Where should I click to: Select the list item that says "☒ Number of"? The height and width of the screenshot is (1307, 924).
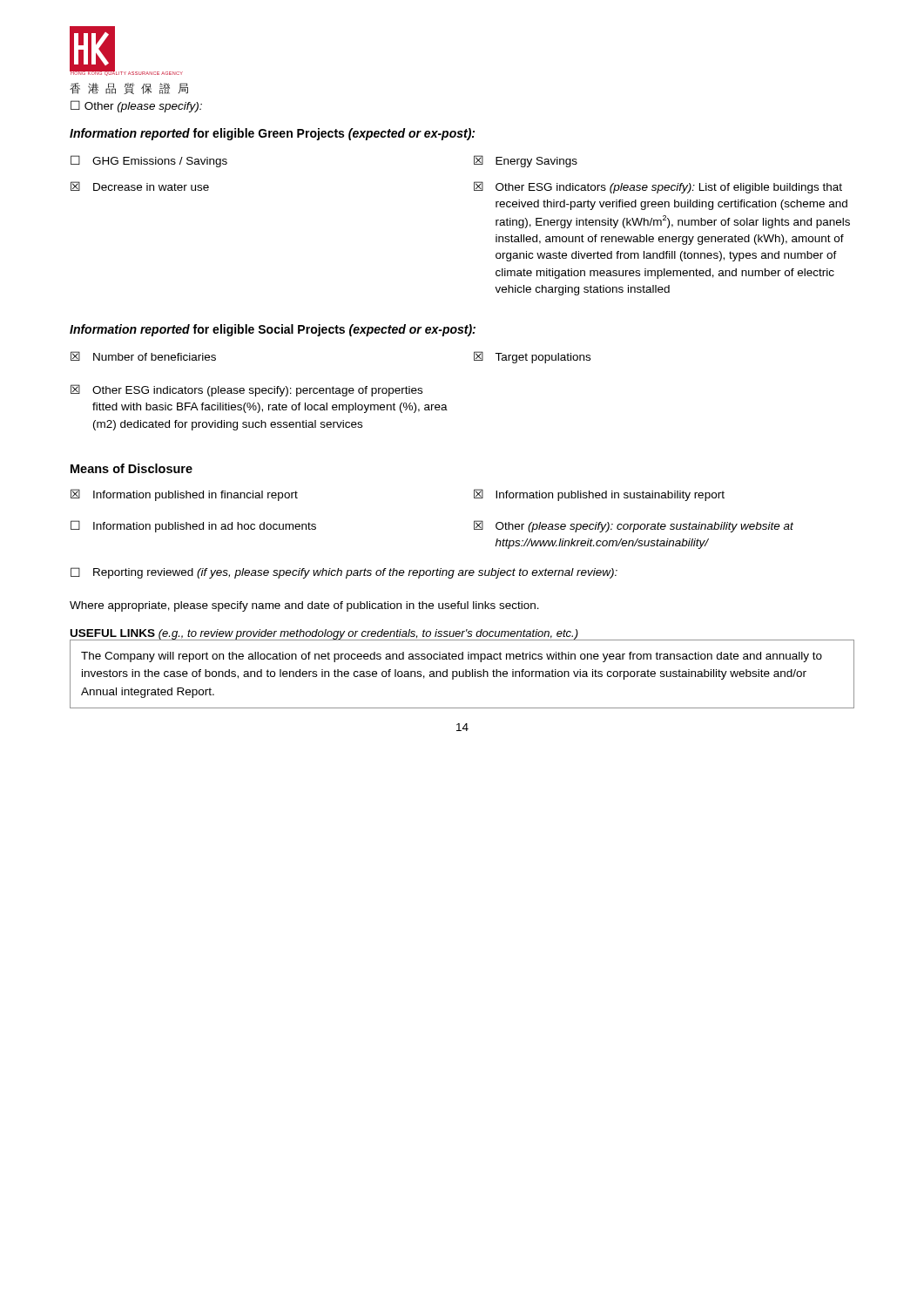pos(143,356)
